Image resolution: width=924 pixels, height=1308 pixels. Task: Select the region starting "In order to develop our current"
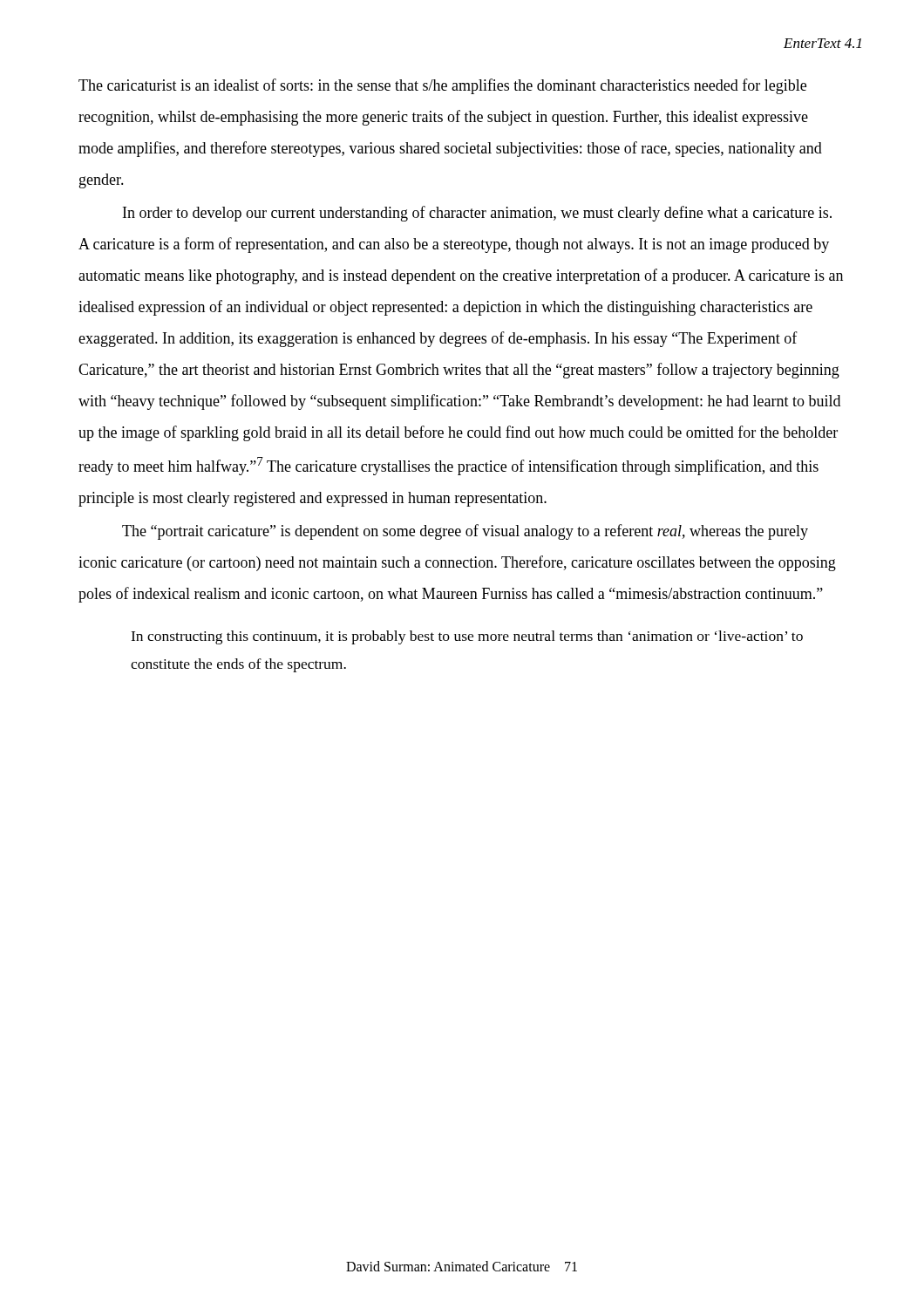pyautogui.click(x=462, y=355)
